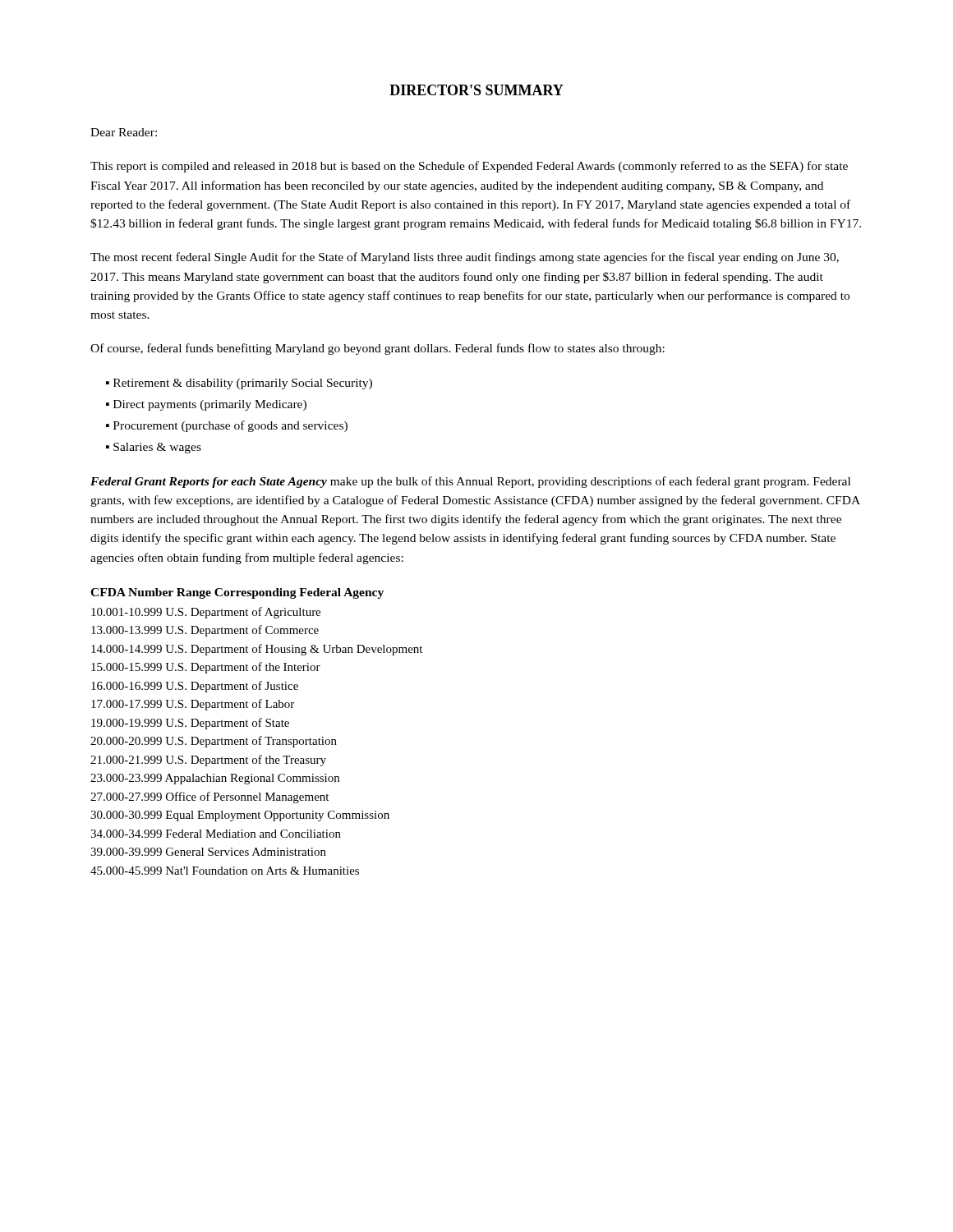953x1232 pixels.
Task: Locate the passage starting "▪ Salaries & wages"
Action: pos(153,446)
